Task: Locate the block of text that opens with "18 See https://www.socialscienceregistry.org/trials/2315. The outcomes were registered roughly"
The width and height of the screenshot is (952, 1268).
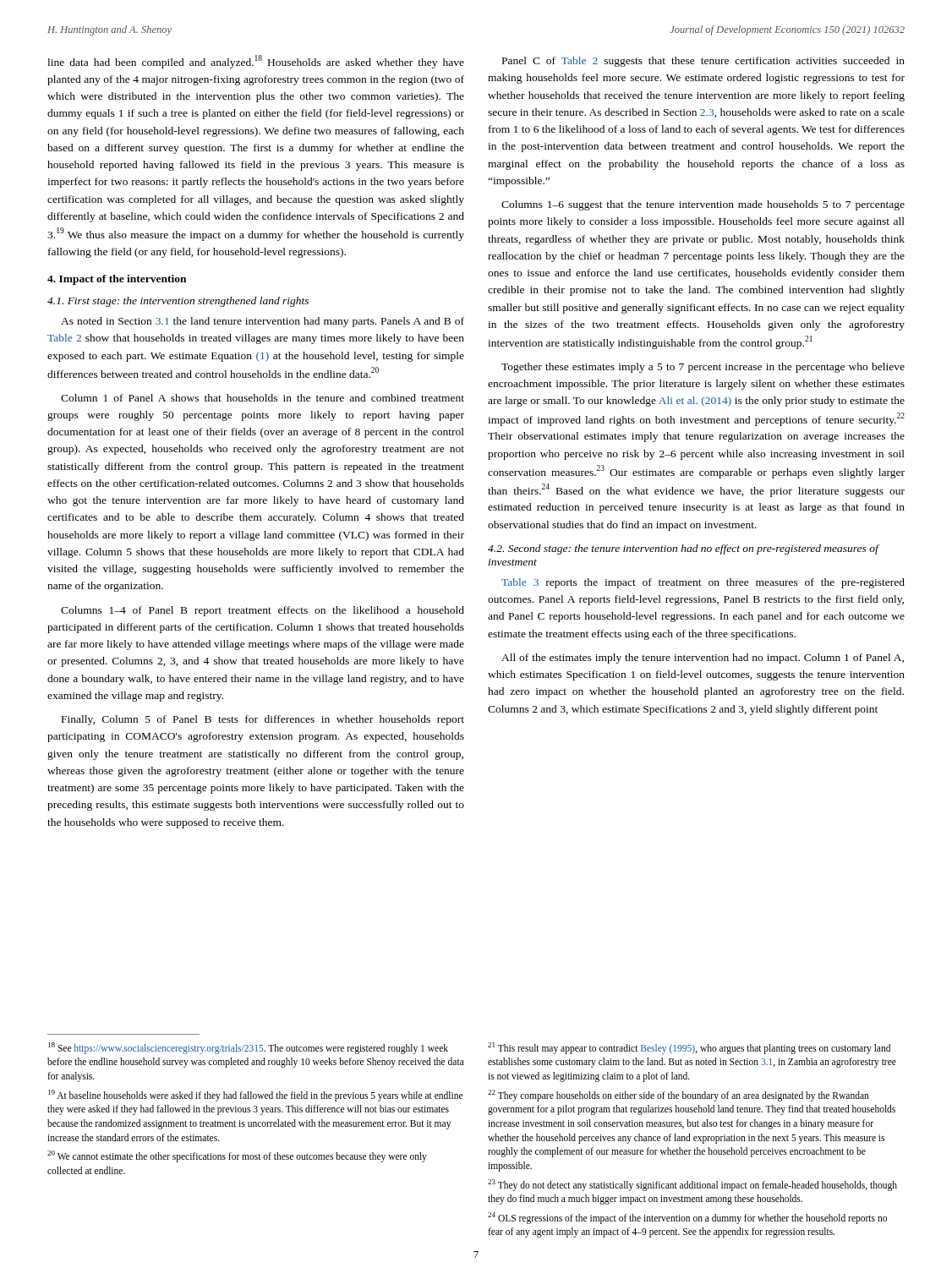Action: pos(256,1061)
